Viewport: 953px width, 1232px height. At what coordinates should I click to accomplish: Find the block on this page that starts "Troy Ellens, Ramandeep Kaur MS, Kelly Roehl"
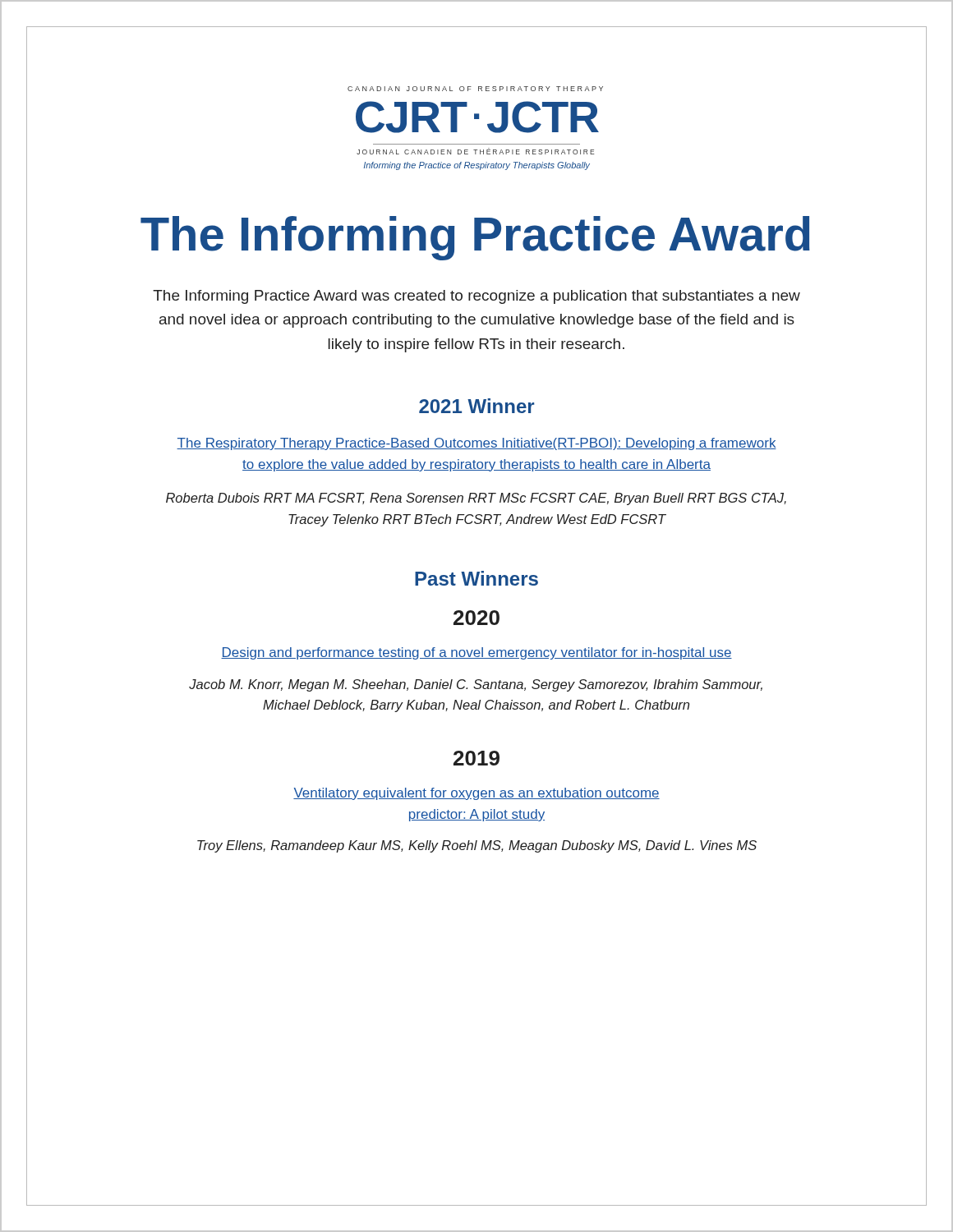(476, 846)
